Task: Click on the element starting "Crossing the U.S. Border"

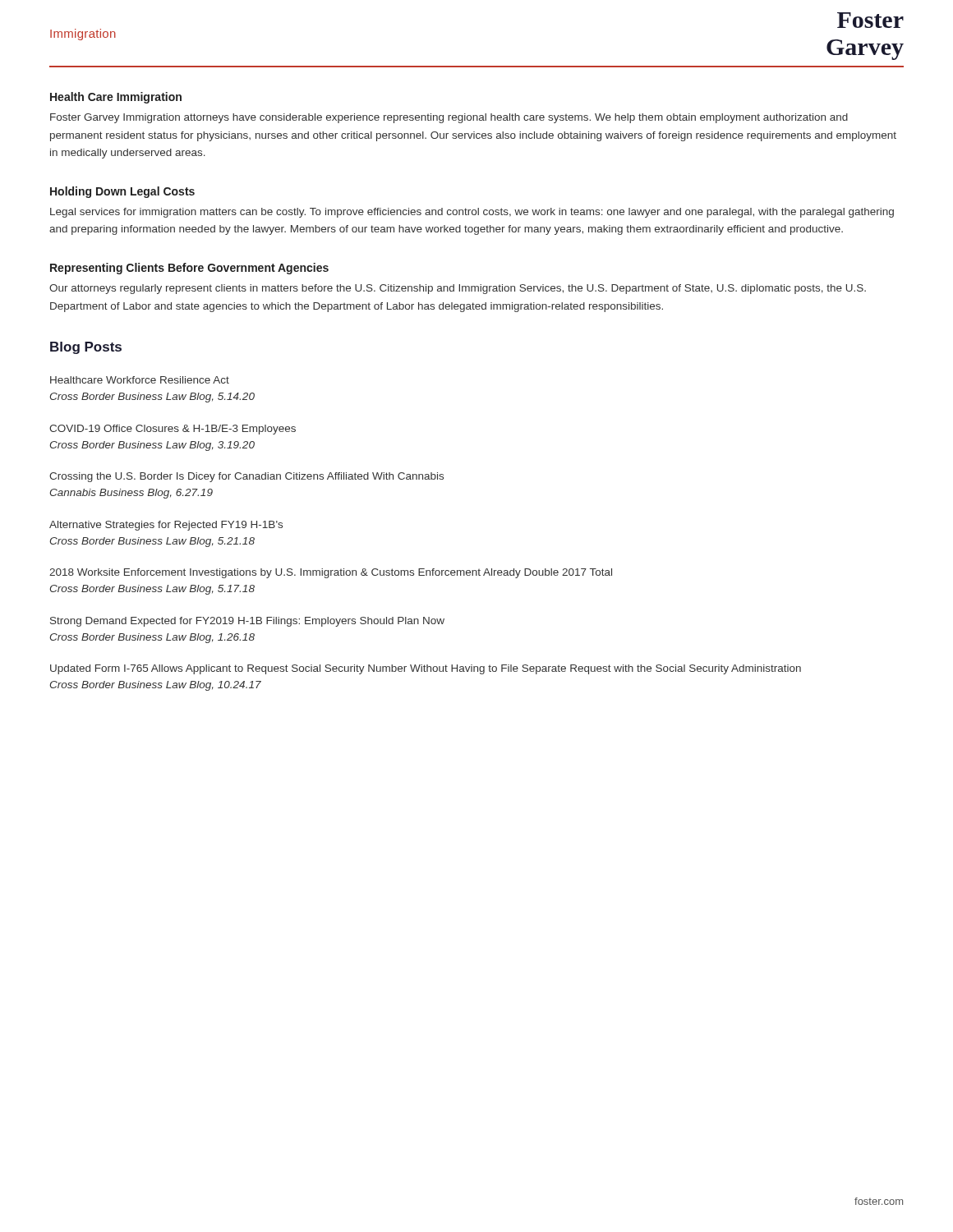Action: tap(246, 477)
